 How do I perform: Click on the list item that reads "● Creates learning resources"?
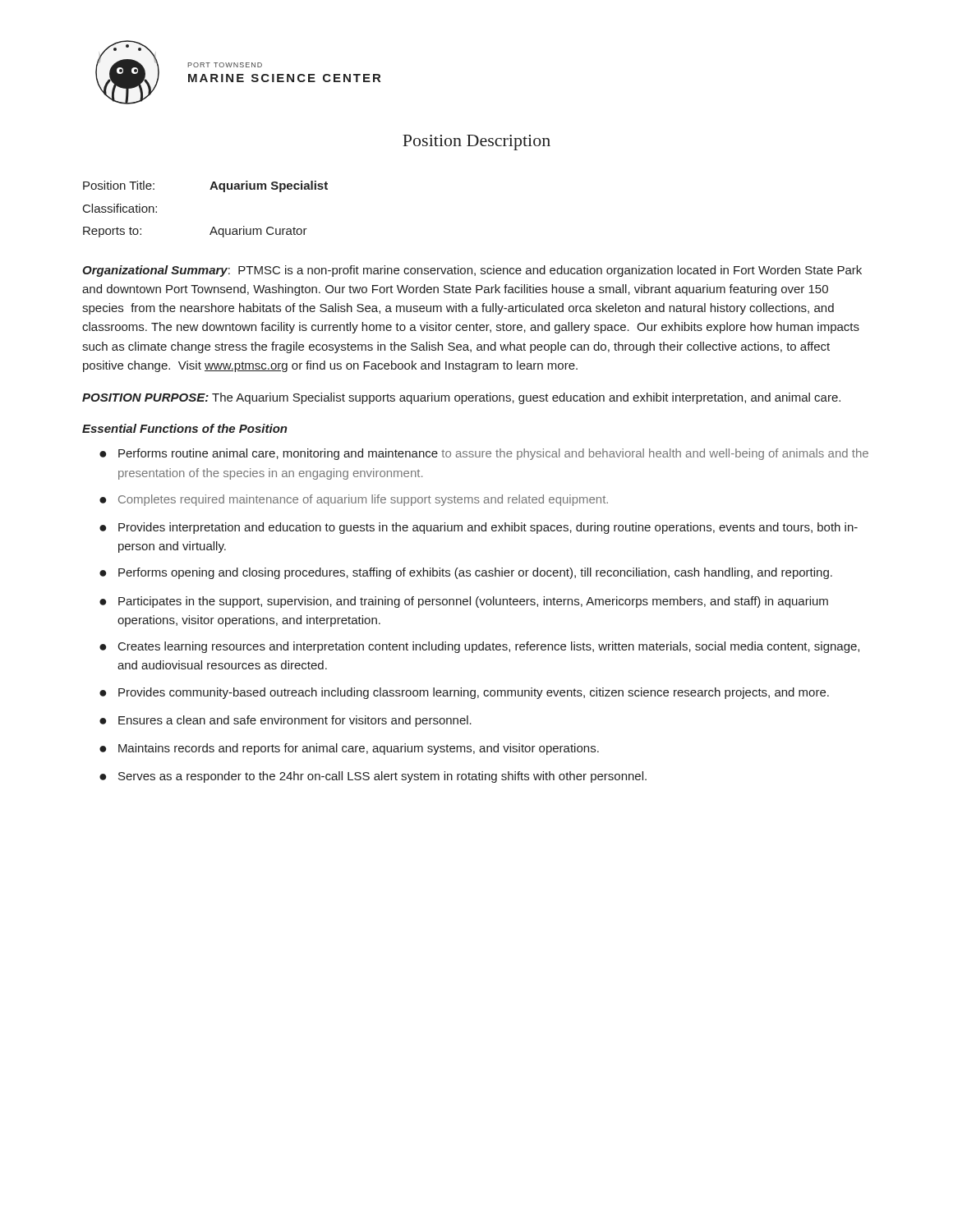[x=485, y=656]
